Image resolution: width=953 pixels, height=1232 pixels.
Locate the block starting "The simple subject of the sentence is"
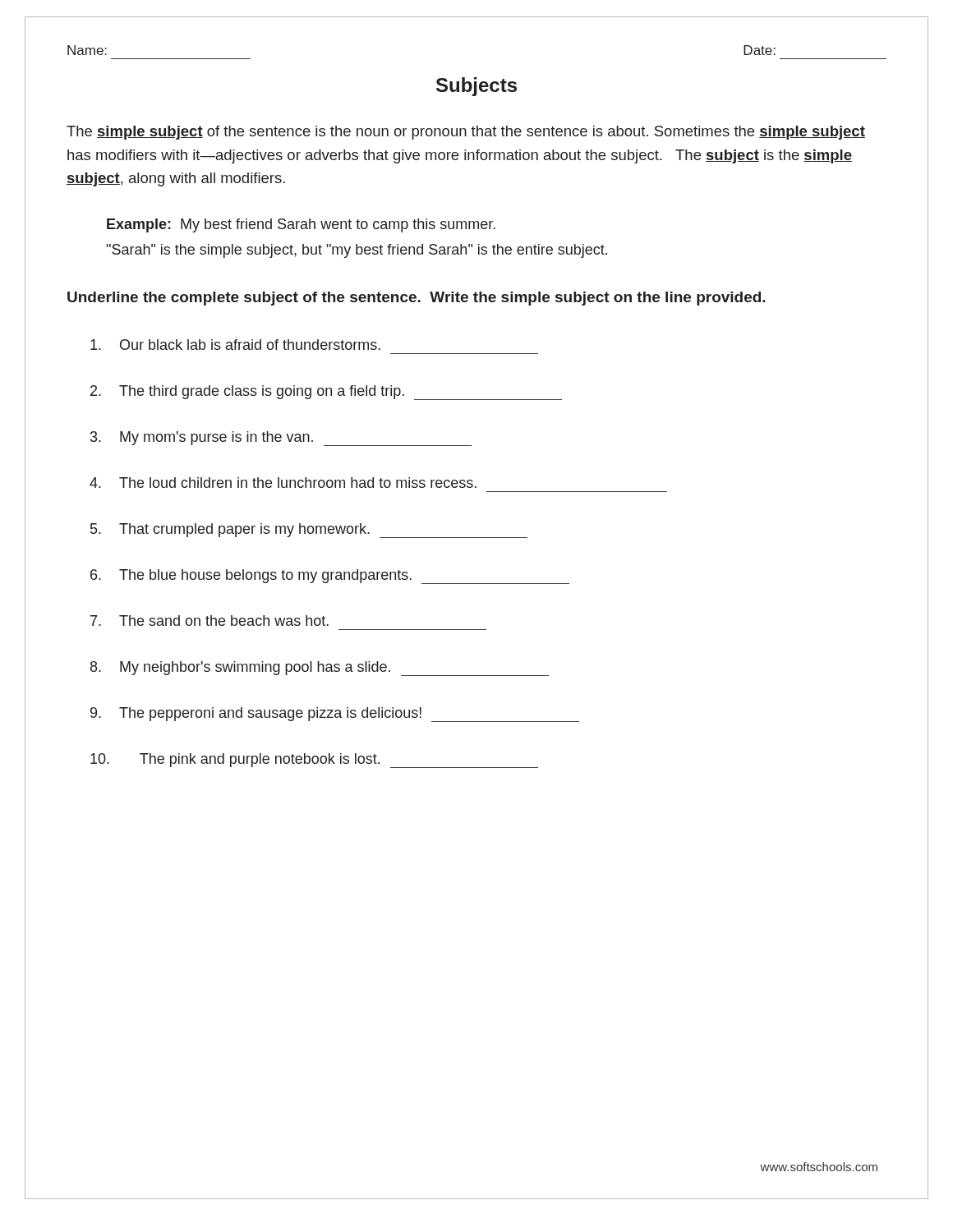click(x=466, y=155)
